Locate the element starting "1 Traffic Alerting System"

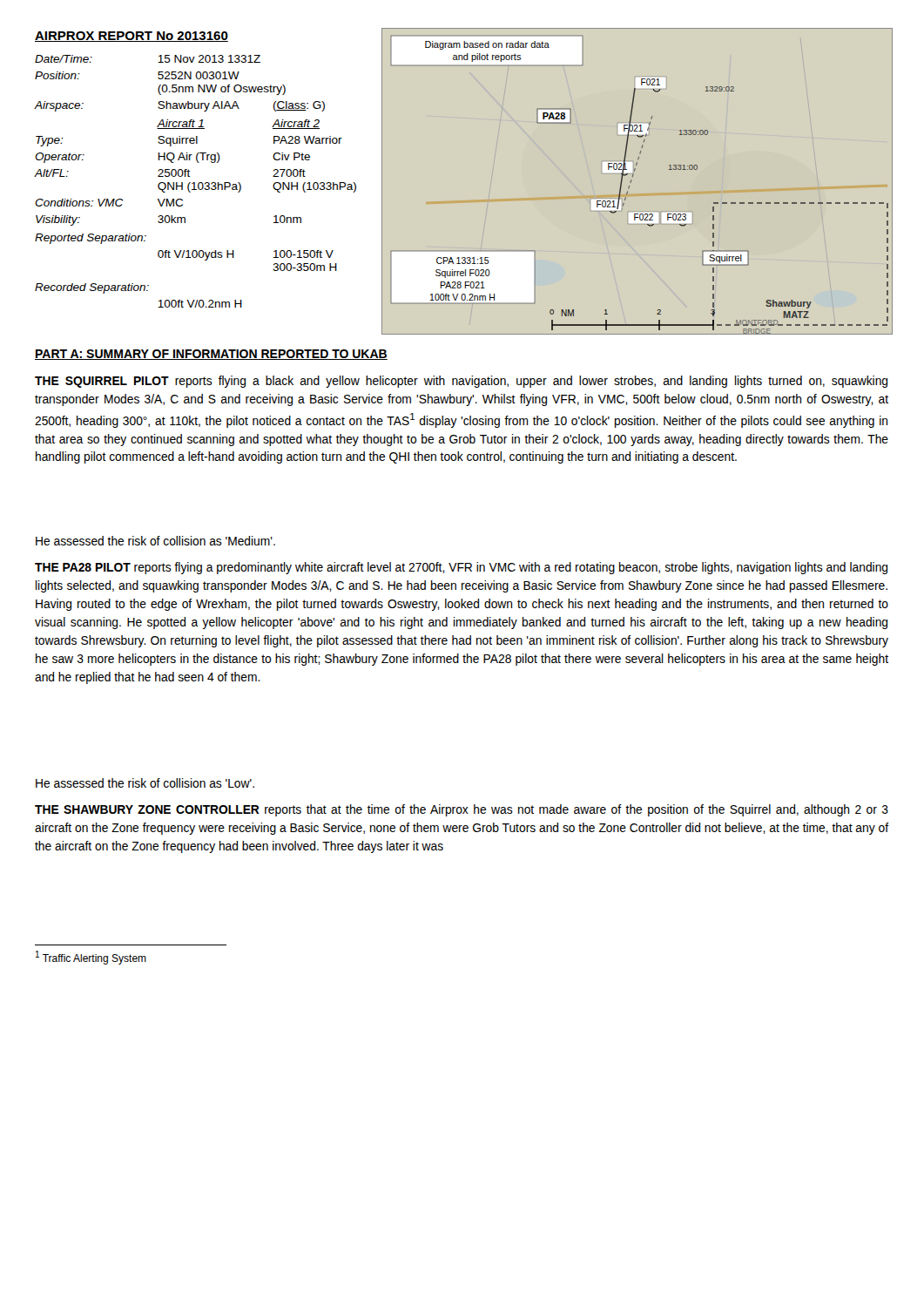click(91, 957)
